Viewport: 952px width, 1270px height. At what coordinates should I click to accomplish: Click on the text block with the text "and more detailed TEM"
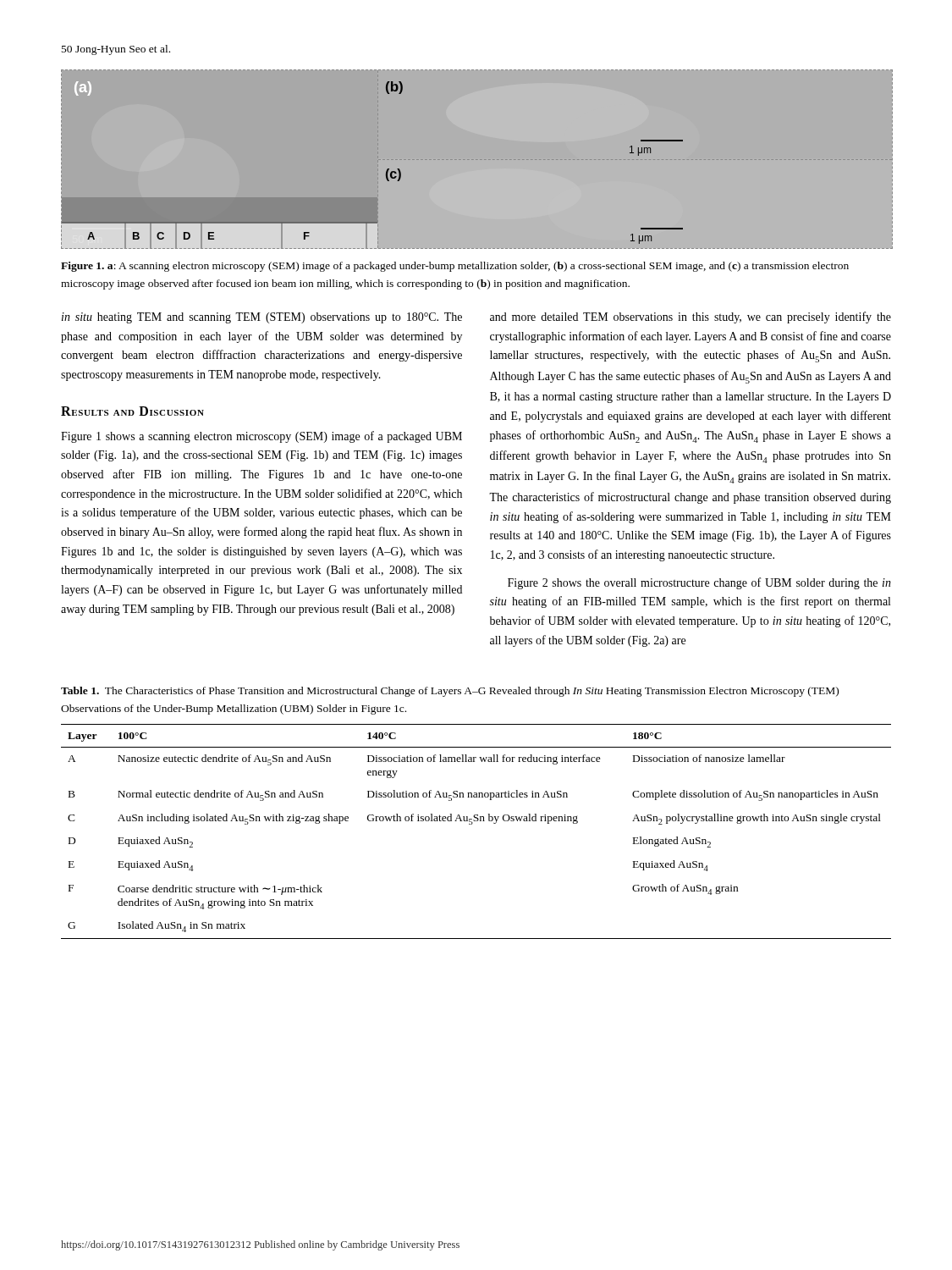[690, 479]
